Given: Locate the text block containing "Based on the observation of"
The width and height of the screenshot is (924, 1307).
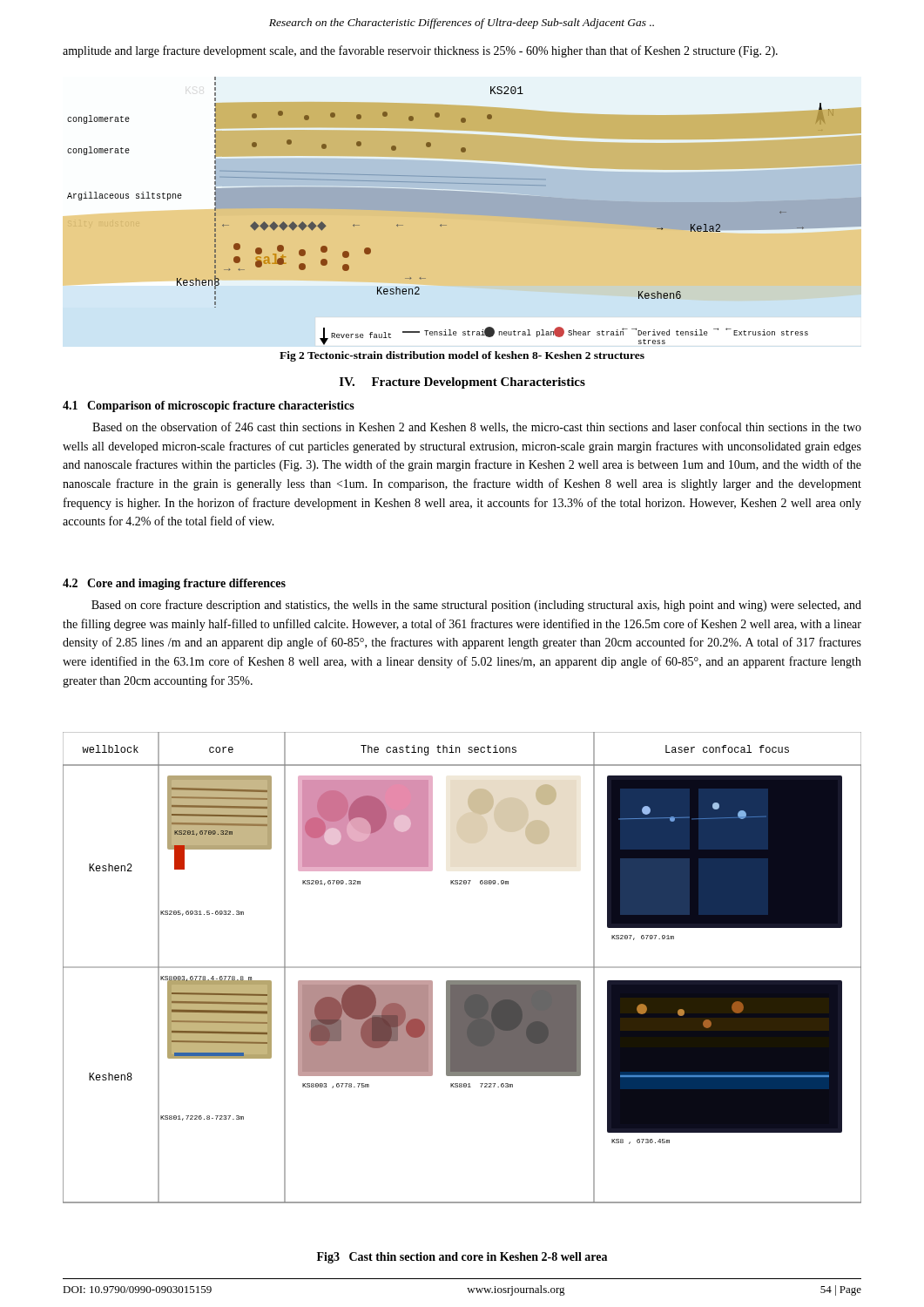Looking at the screenshot, I should (462, 475).
